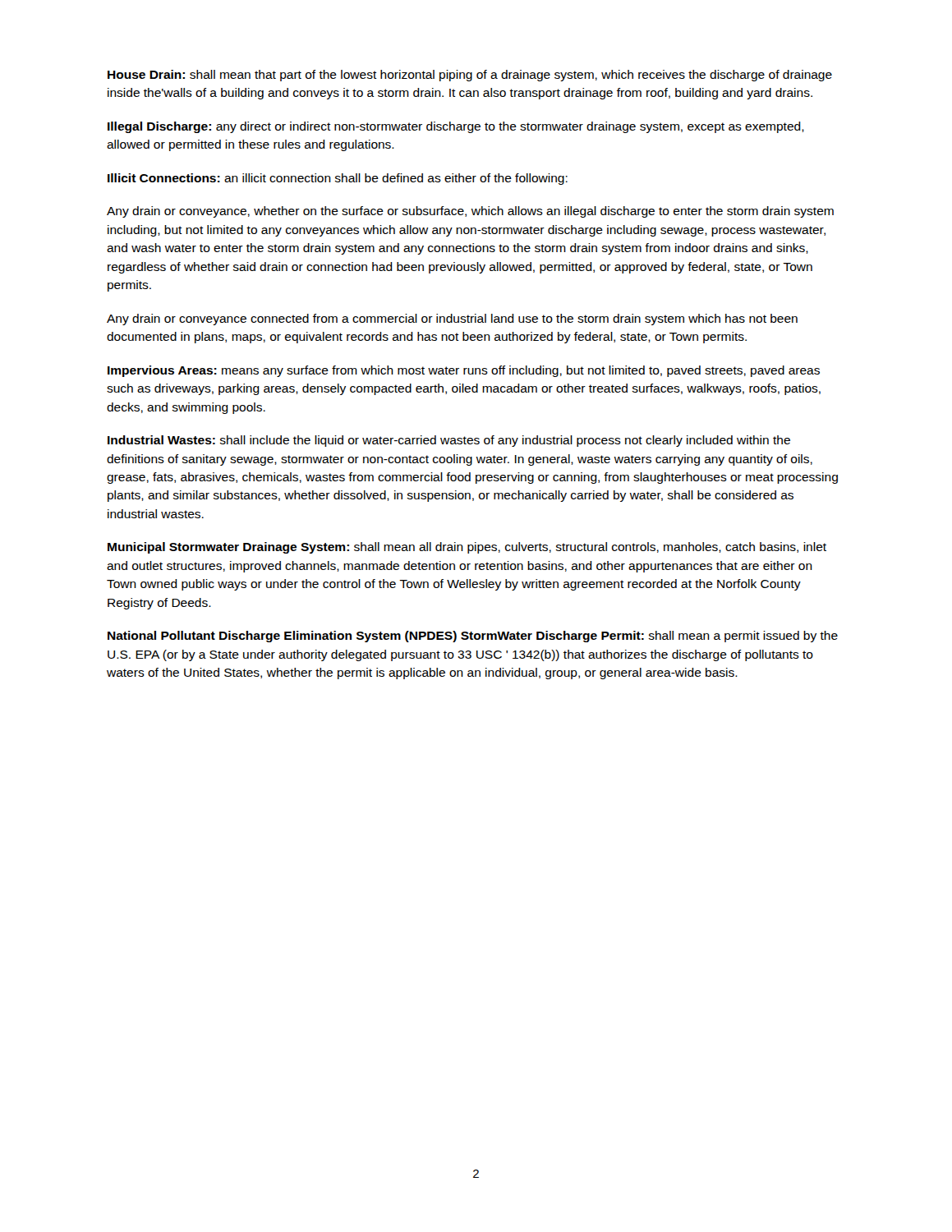Select the block starting "National Pollutant Discharge Elimination System (NPDES) StormWater Discharge"
Screen dimensions: 1232x952
pyautogui.click(x=472, y=654)
